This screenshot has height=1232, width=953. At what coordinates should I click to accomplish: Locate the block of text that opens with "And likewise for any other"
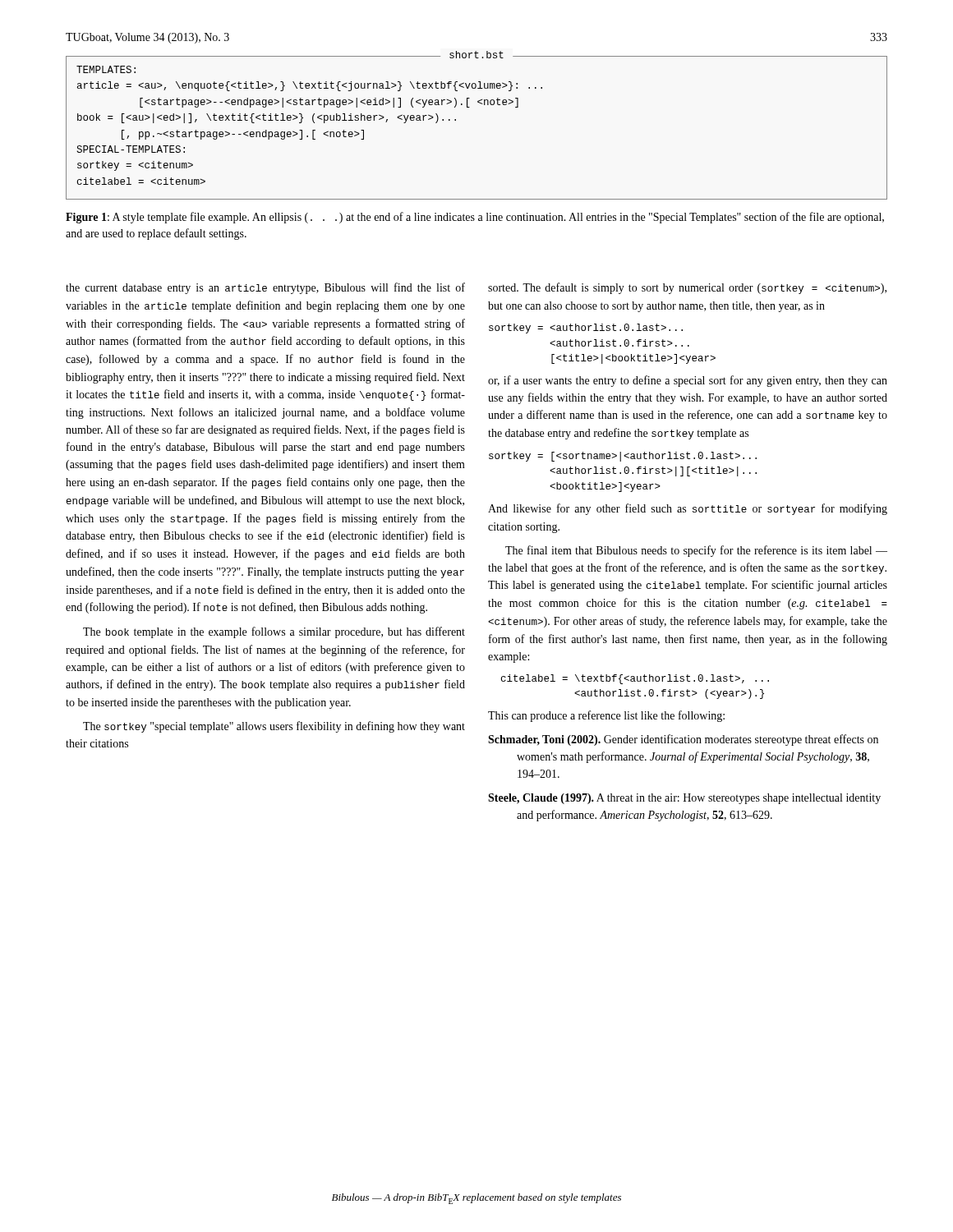tap(688, 518)
